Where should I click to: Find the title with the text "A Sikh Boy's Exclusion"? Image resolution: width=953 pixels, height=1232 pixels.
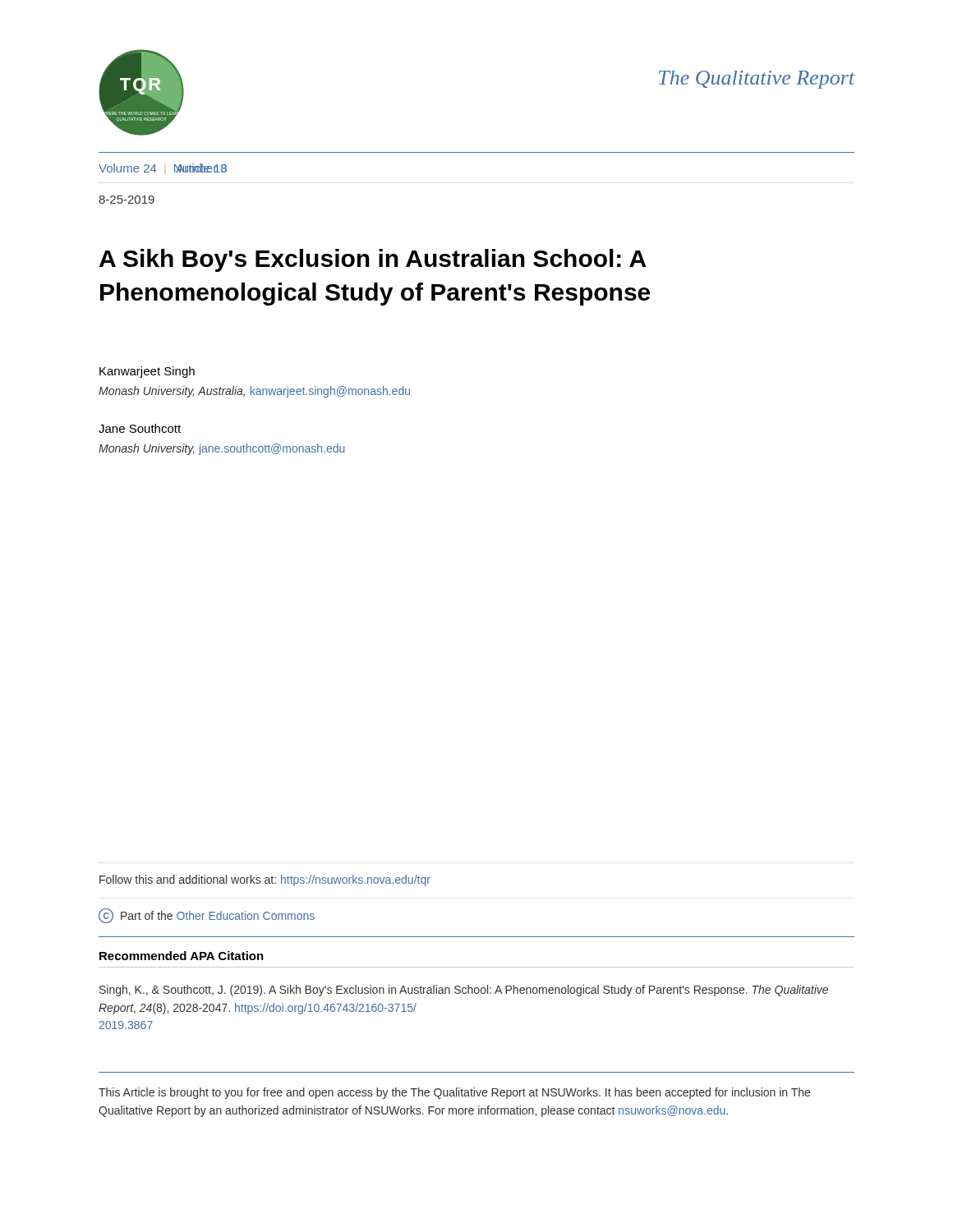375,275
